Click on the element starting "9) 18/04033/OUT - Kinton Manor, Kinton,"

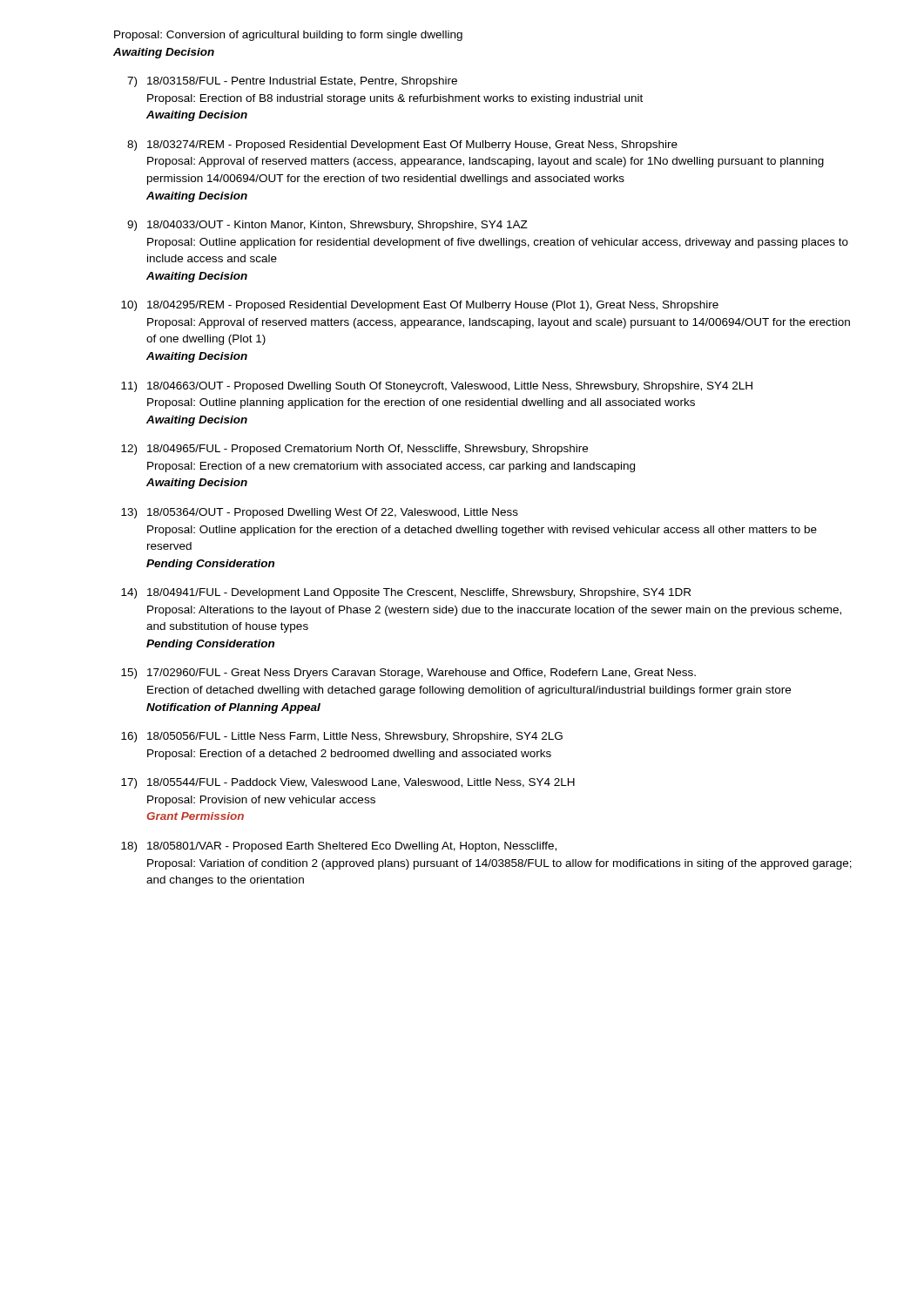point(484,250)
